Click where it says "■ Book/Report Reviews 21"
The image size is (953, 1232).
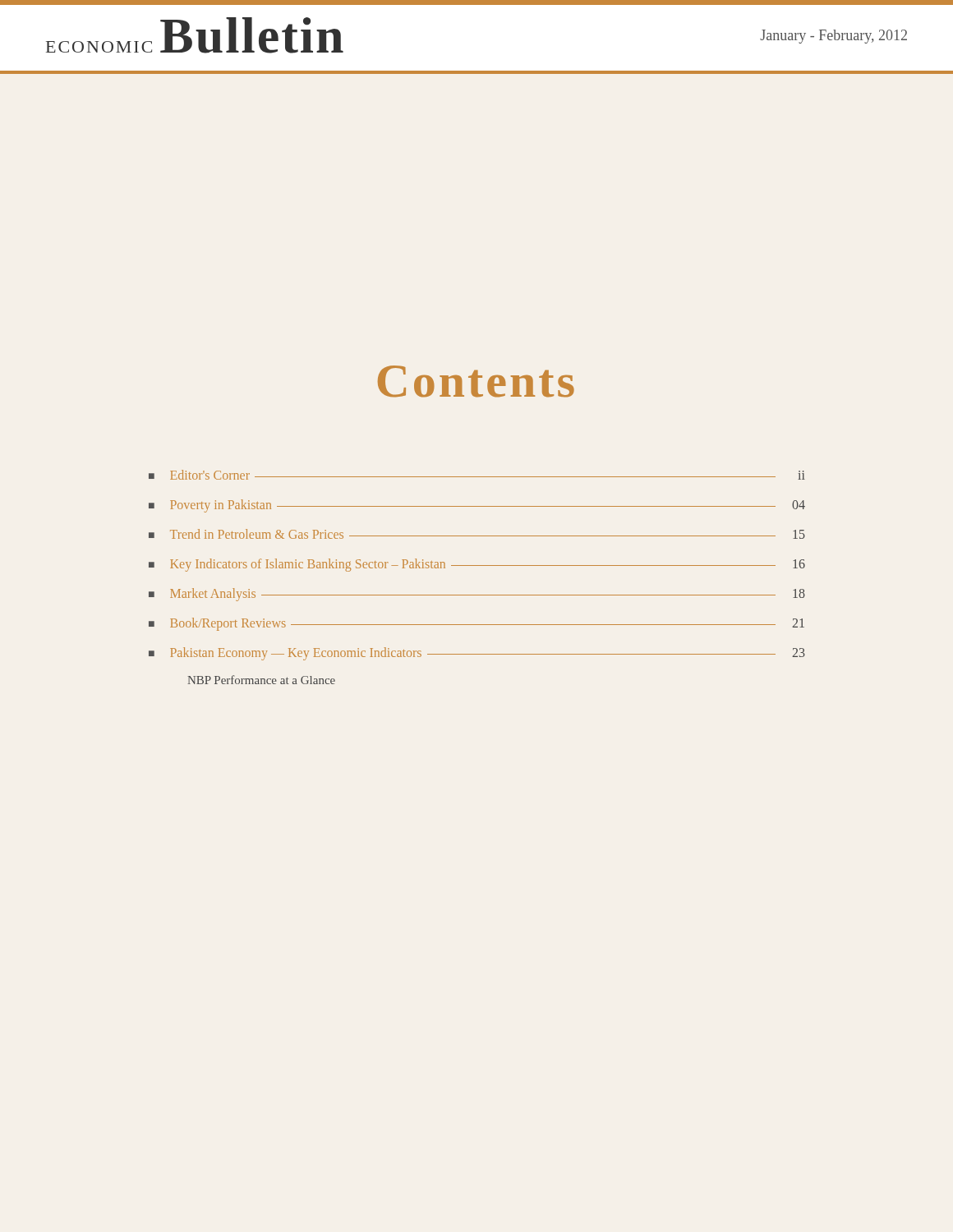tap(476, 623)
